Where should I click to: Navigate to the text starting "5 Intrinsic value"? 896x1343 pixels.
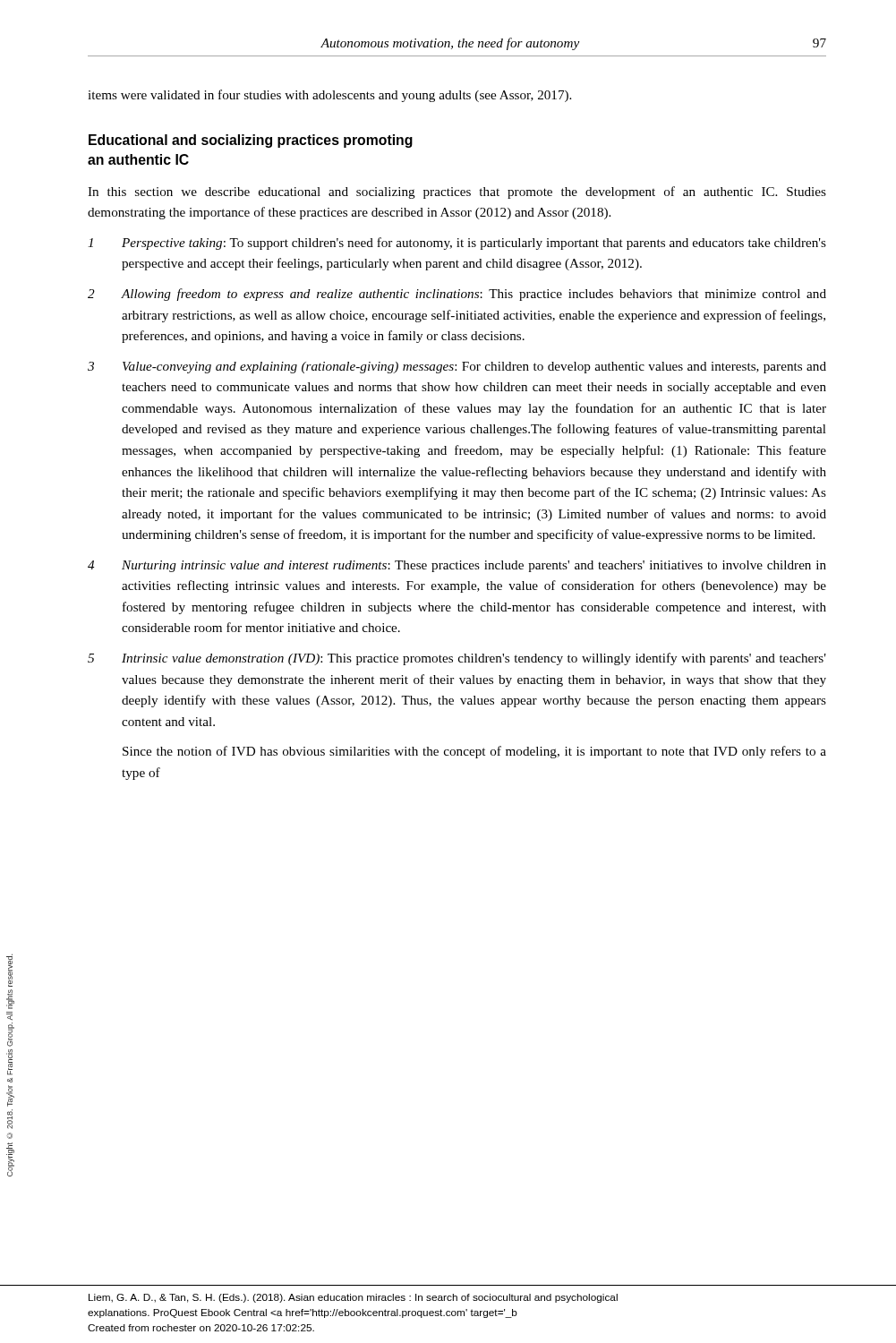pos(457,690)
